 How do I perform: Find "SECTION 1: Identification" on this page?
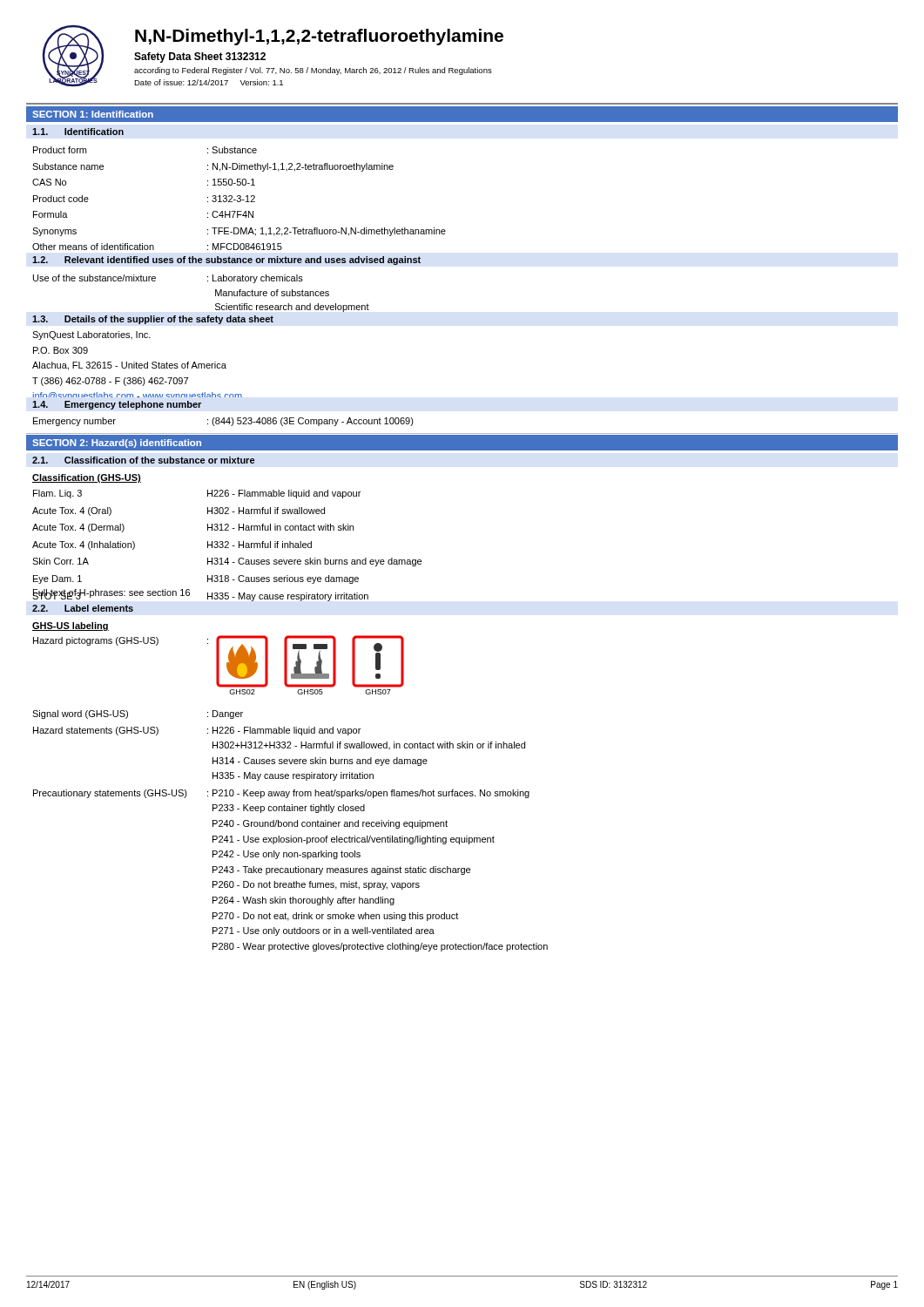coord(93,114)
